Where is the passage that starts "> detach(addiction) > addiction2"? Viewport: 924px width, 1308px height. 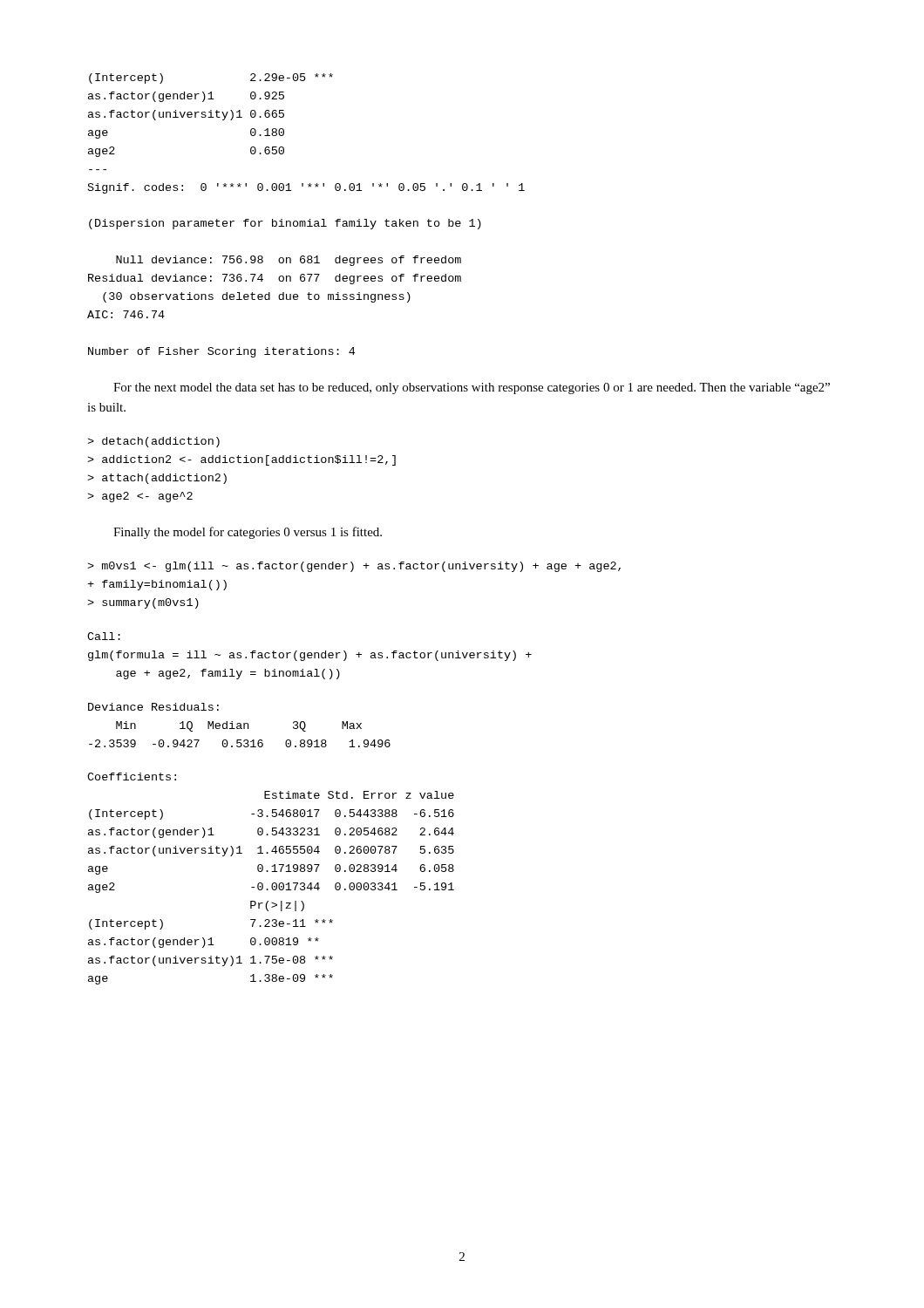[x=153, y=442]
